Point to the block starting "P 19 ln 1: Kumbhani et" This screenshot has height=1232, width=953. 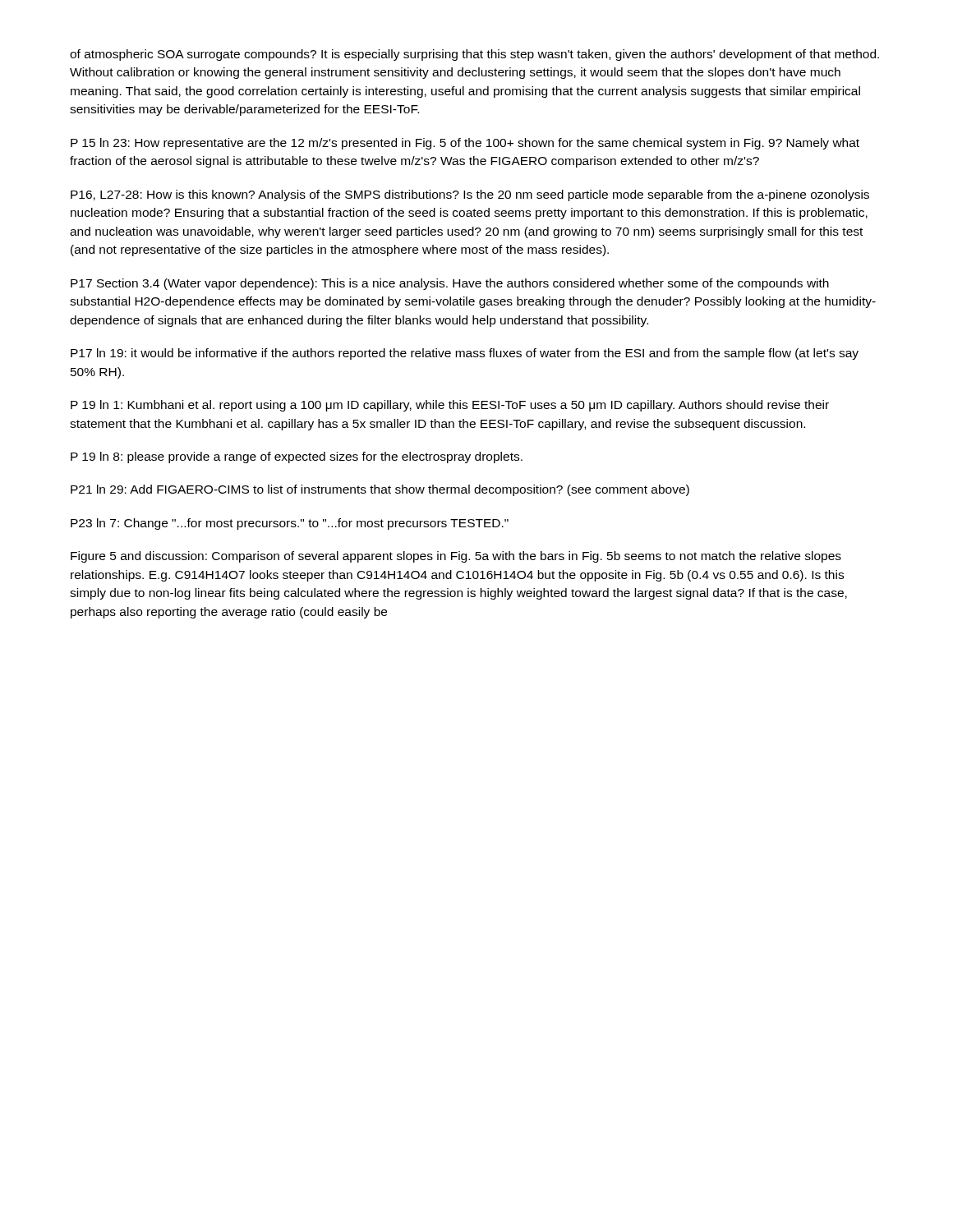click(x=449, y=414)
